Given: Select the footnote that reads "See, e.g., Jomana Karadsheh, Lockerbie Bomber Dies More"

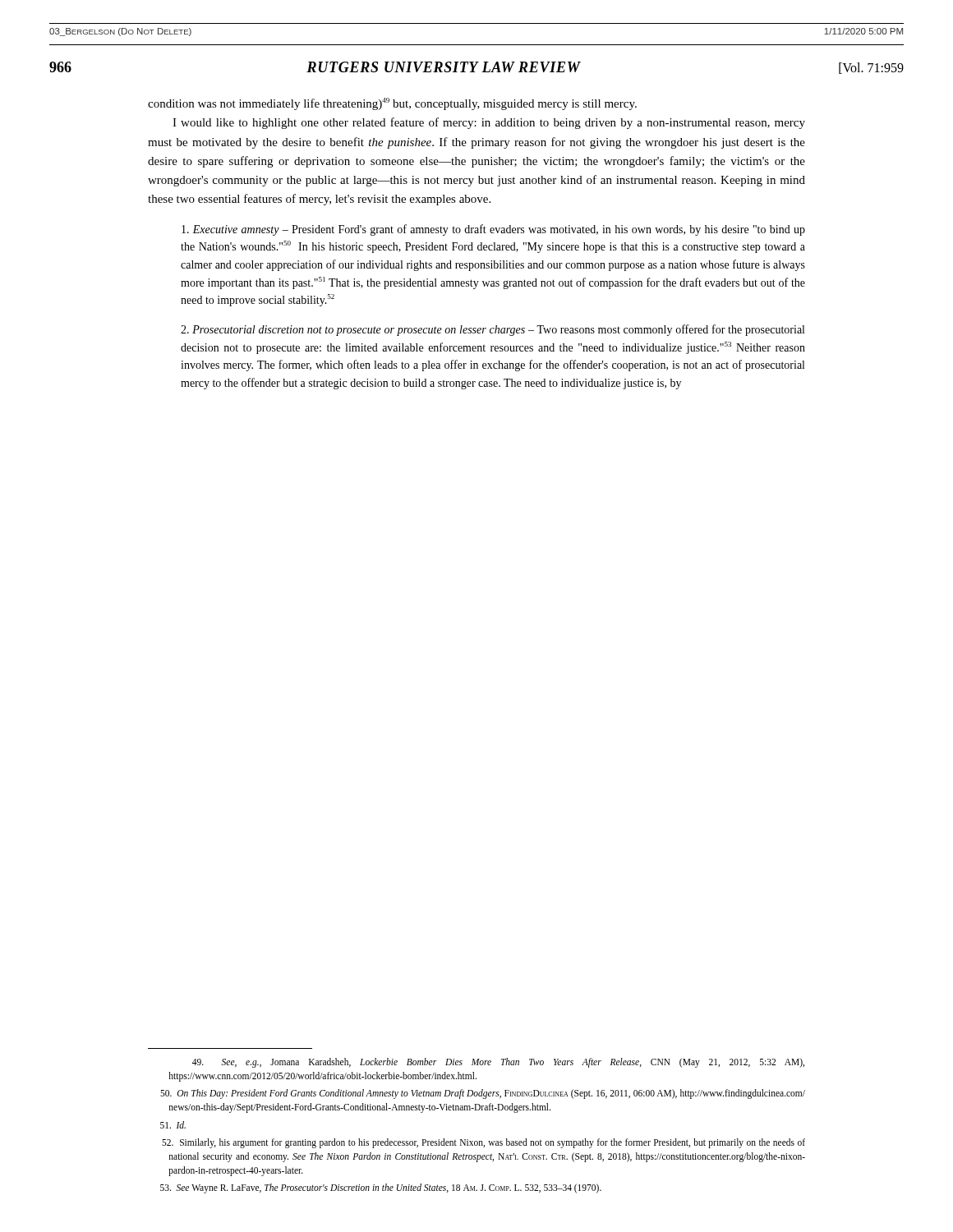Looking at the screenshot, I should [476, 1069].
